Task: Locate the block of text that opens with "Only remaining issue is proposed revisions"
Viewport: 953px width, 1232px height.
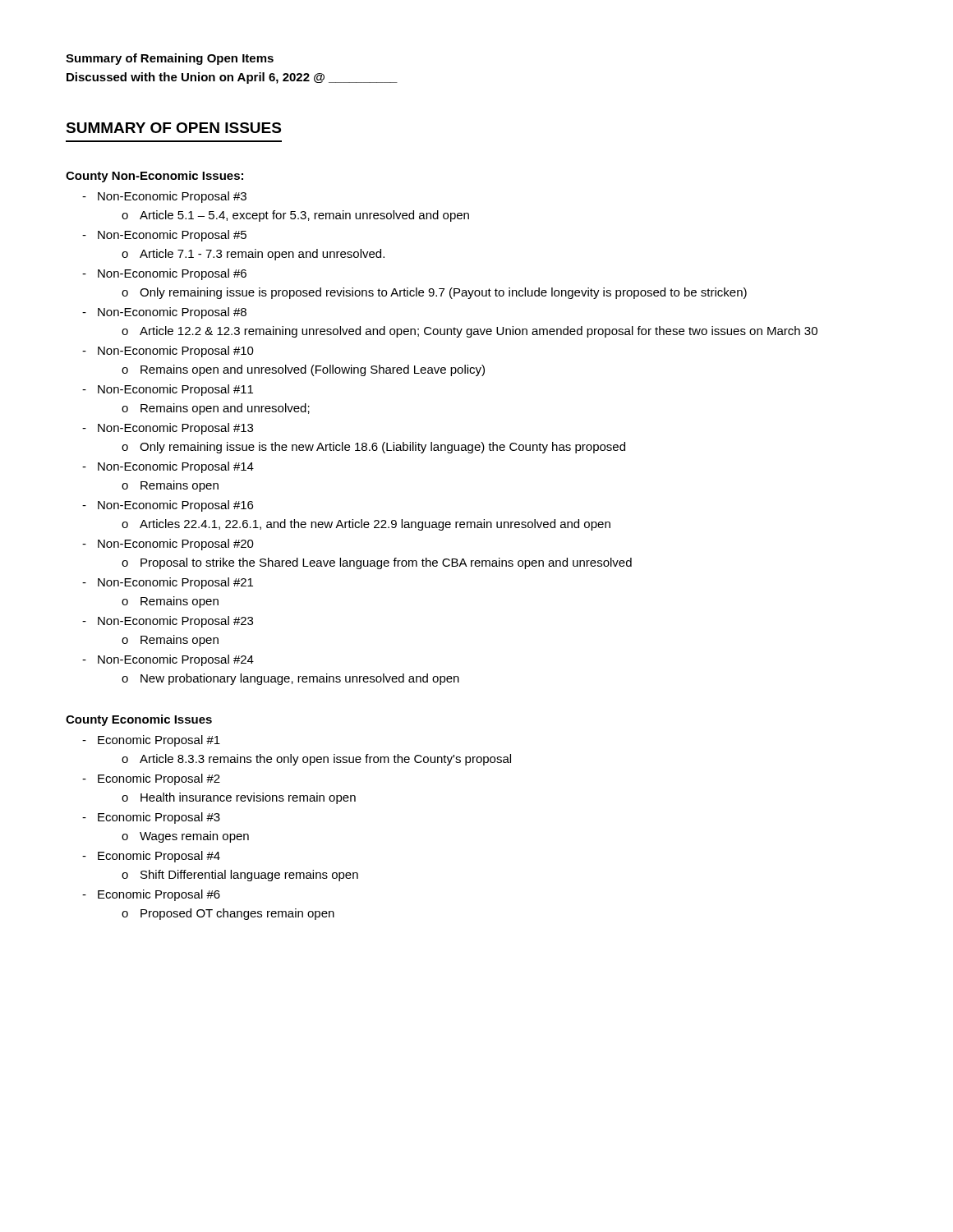Action: click(x=443, y=292)
